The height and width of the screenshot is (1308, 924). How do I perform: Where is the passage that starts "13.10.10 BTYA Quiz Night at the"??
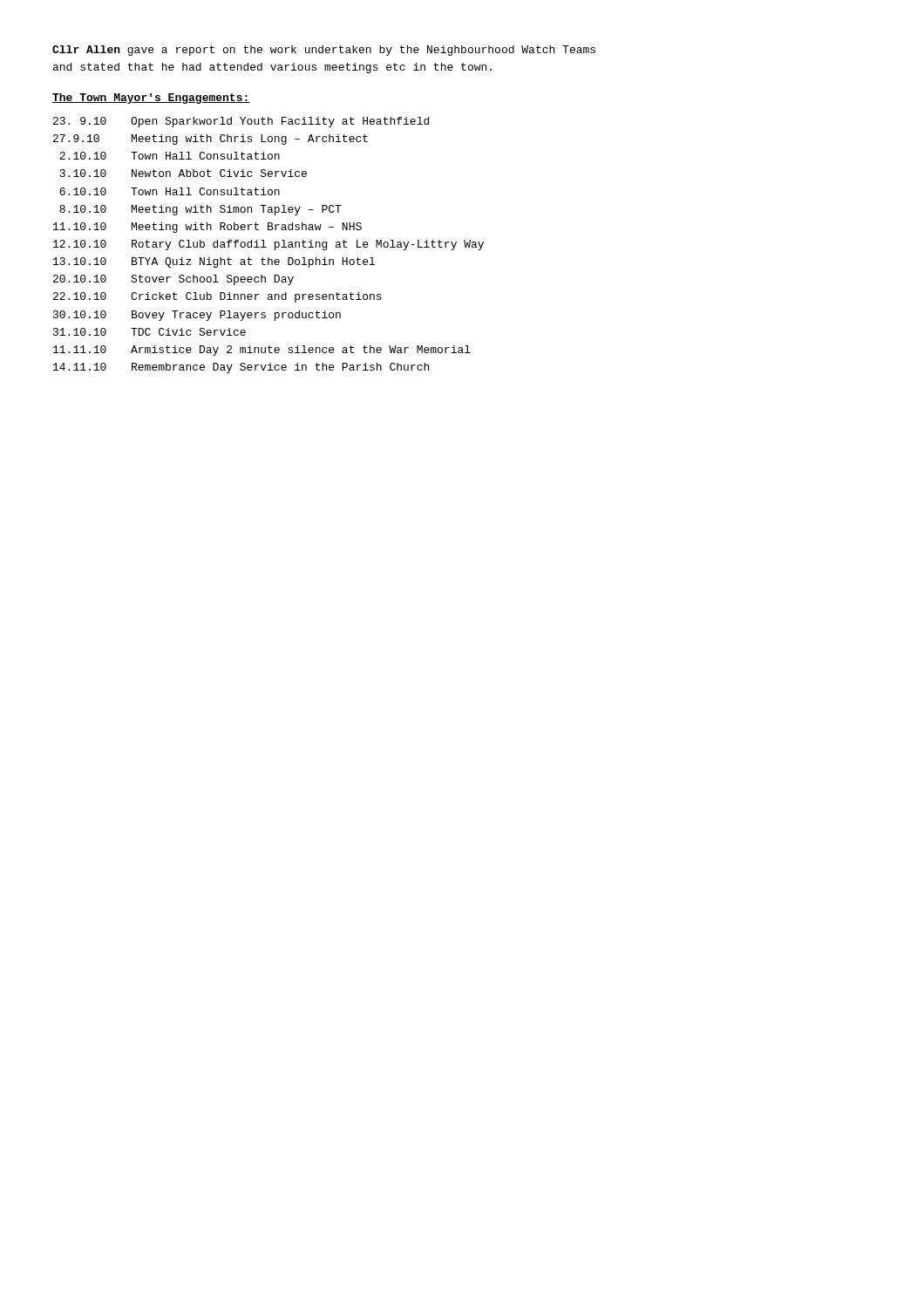pyautogui.click(x=214, y=263)
